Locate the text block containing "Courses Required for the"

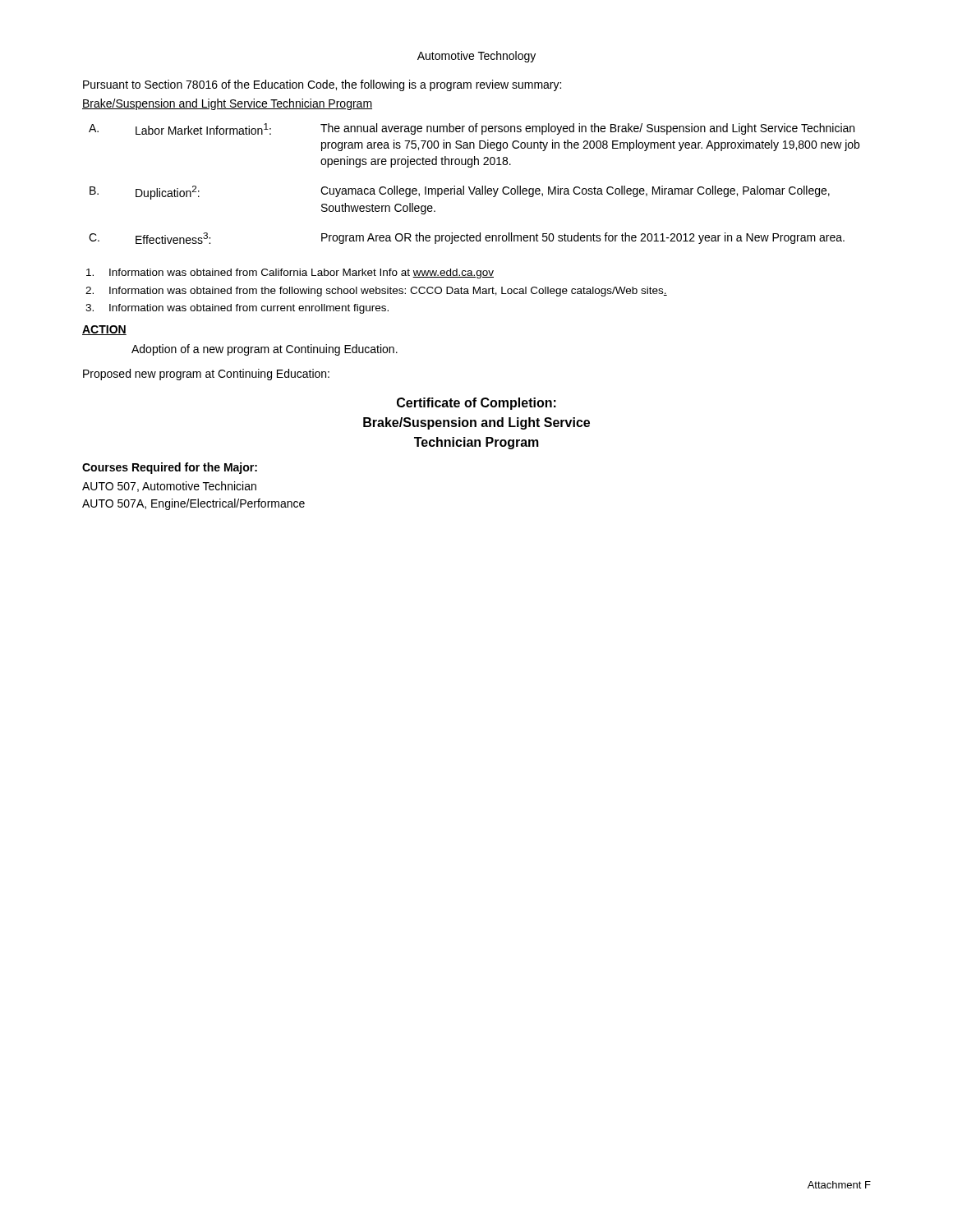(170, 468)
